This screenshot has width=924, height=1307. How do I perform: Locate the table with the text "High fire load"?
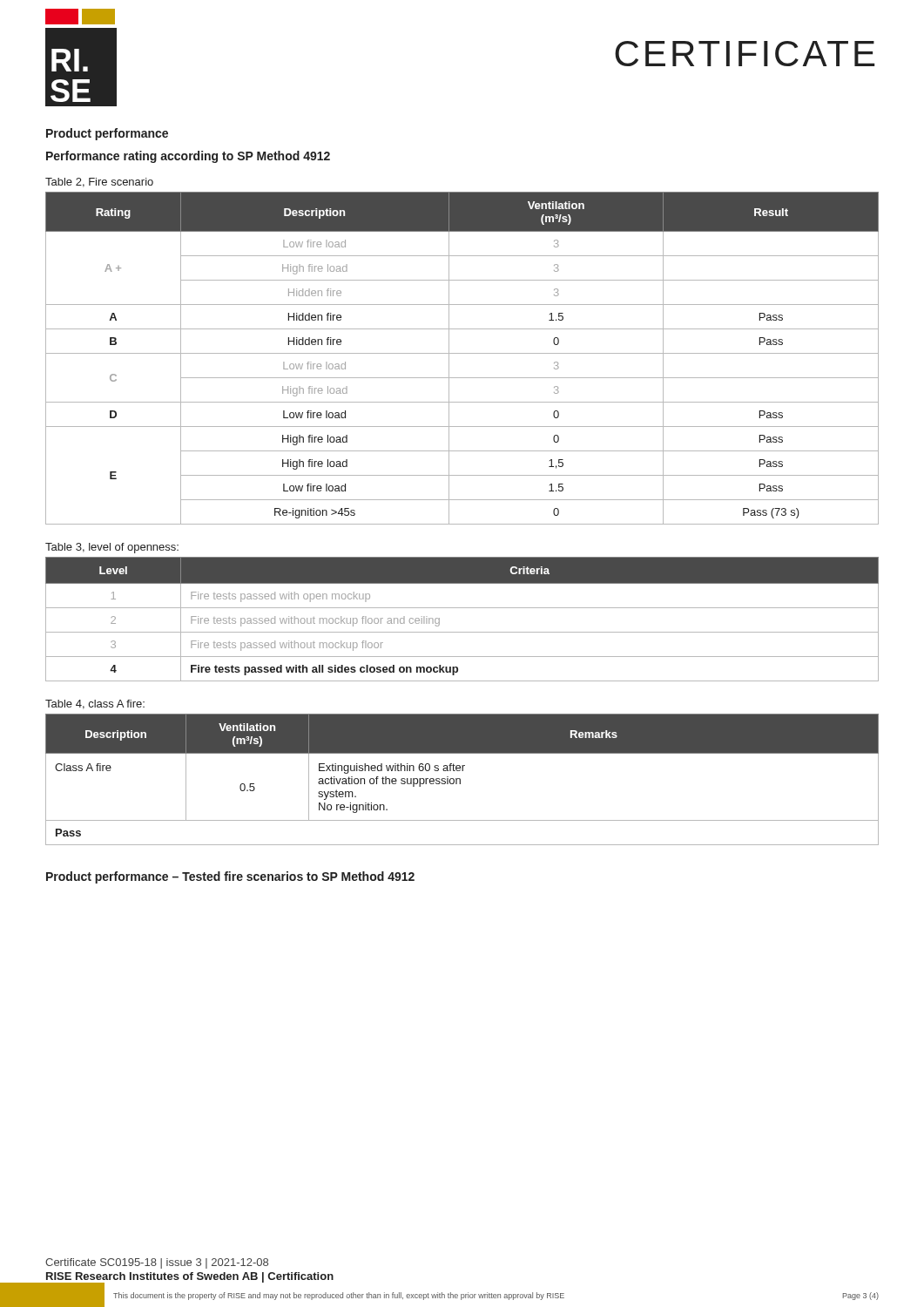point(462,358)
